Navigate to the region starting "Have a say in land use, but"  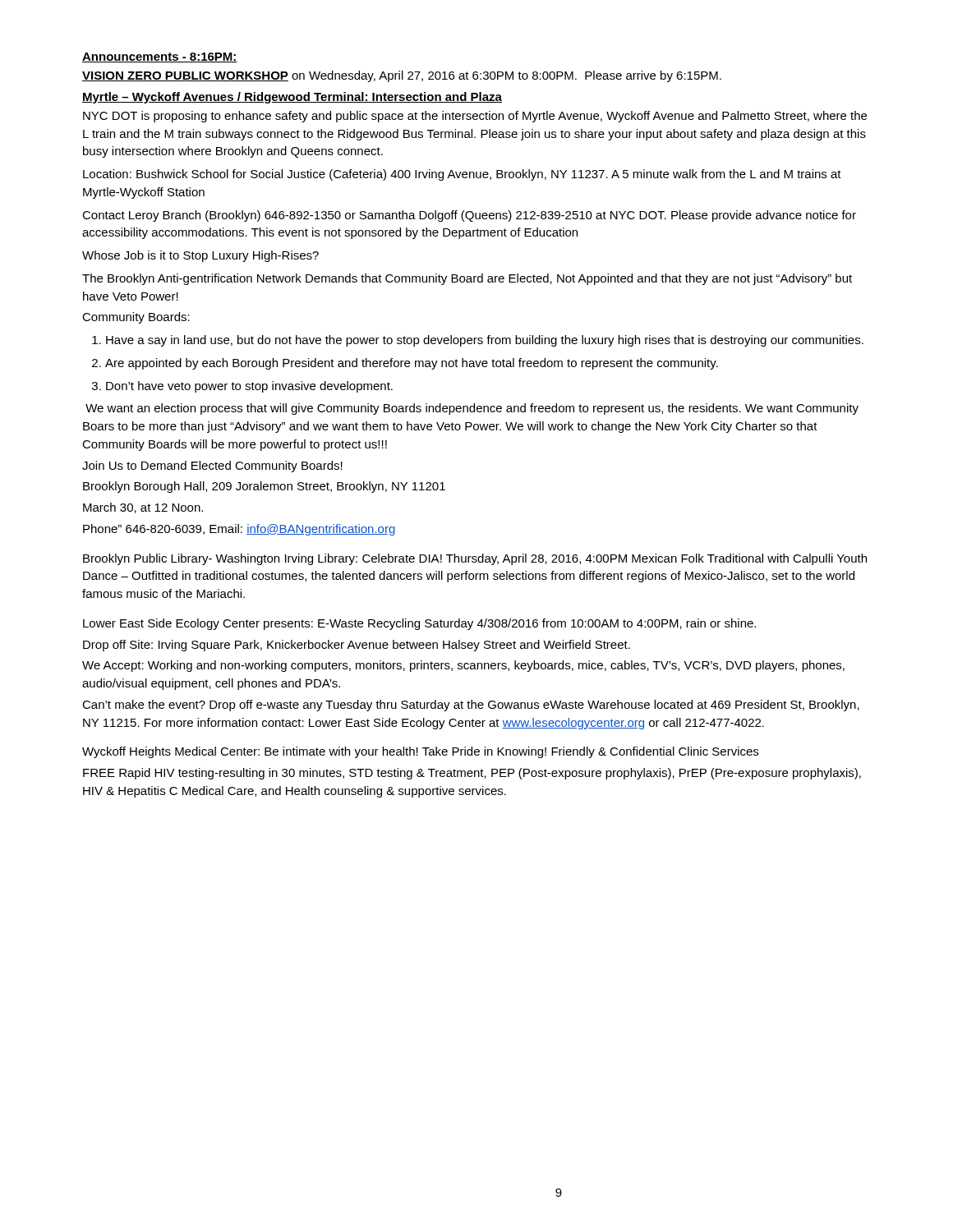(485, 340)
